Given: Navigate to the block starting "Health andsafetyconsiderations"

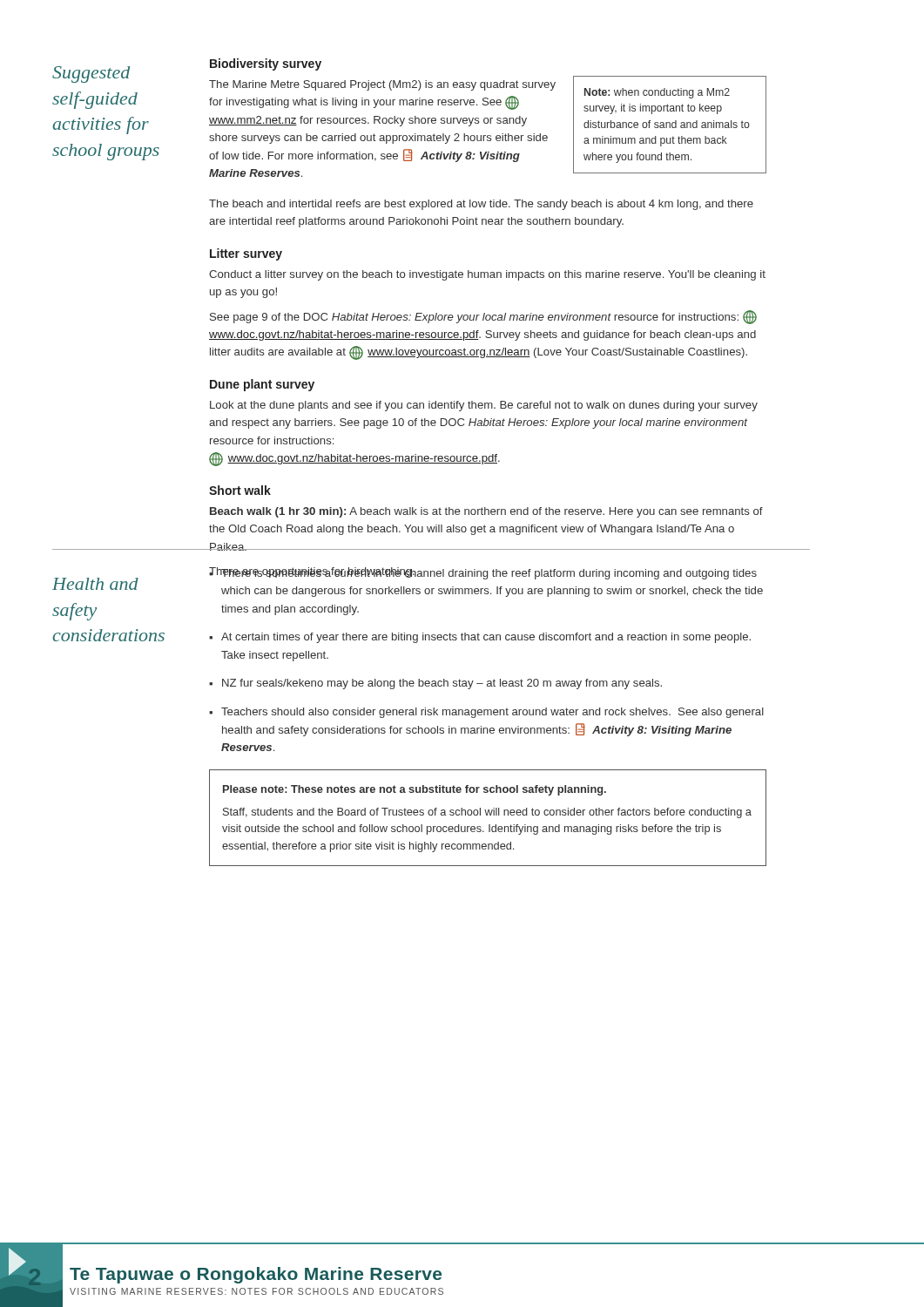Looking at the screenshot, I should [95, 584].
